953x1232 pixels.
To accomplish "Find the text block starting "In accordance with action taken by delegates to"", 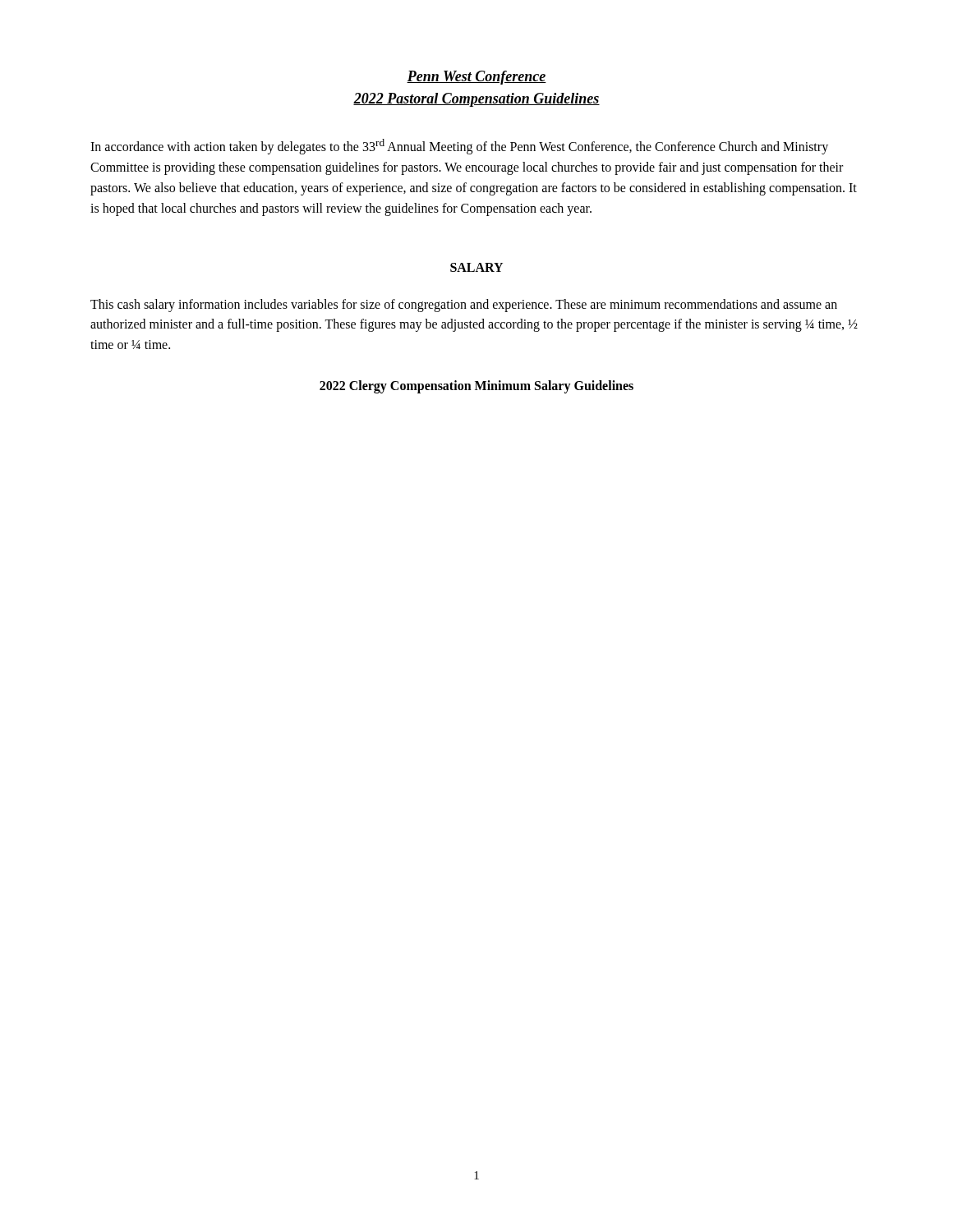I will [x=473, y=176].
